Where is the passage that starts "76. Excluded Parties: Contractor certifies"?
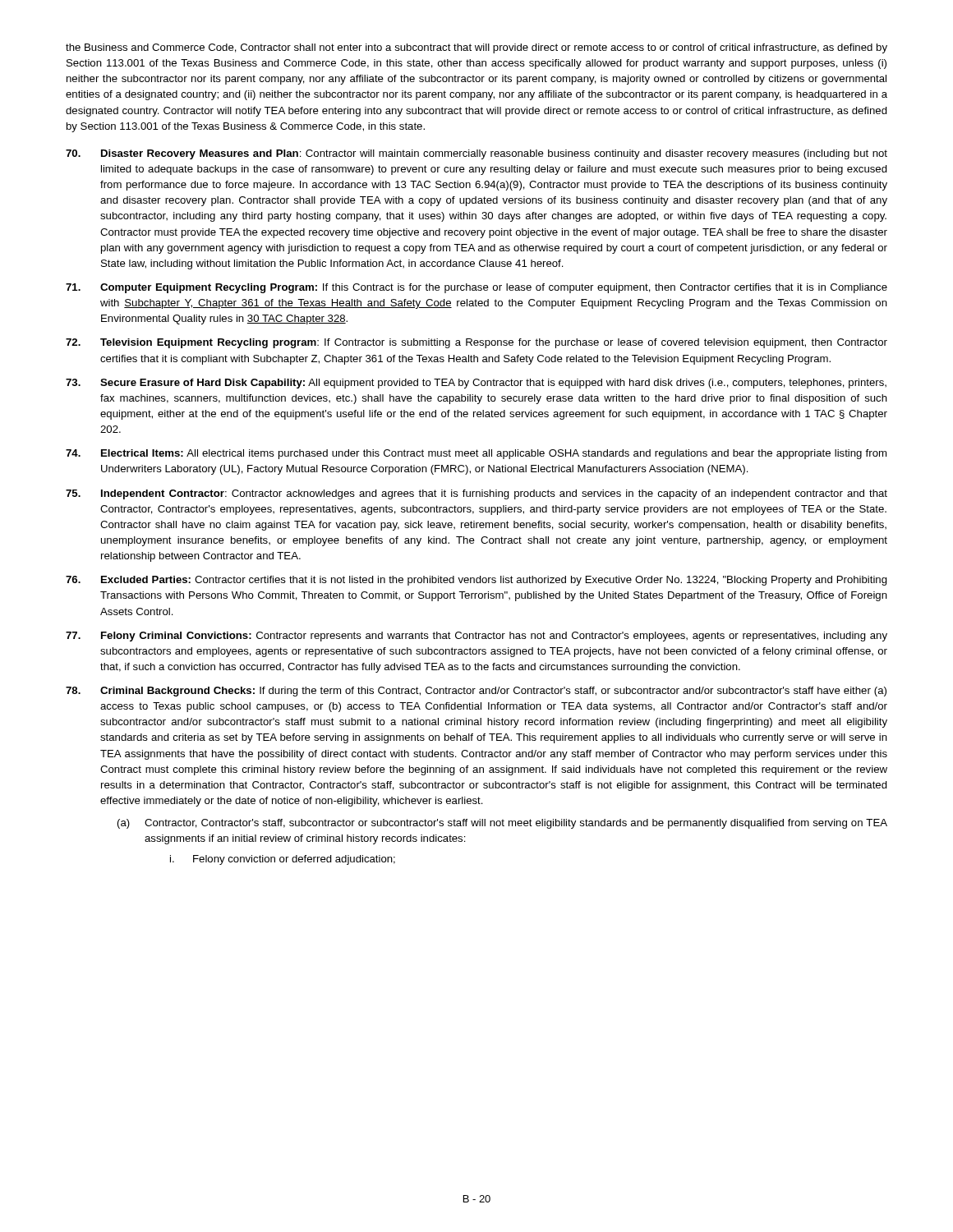The width and height of the screenshot is (953, 1232). (x=476, y=595)
